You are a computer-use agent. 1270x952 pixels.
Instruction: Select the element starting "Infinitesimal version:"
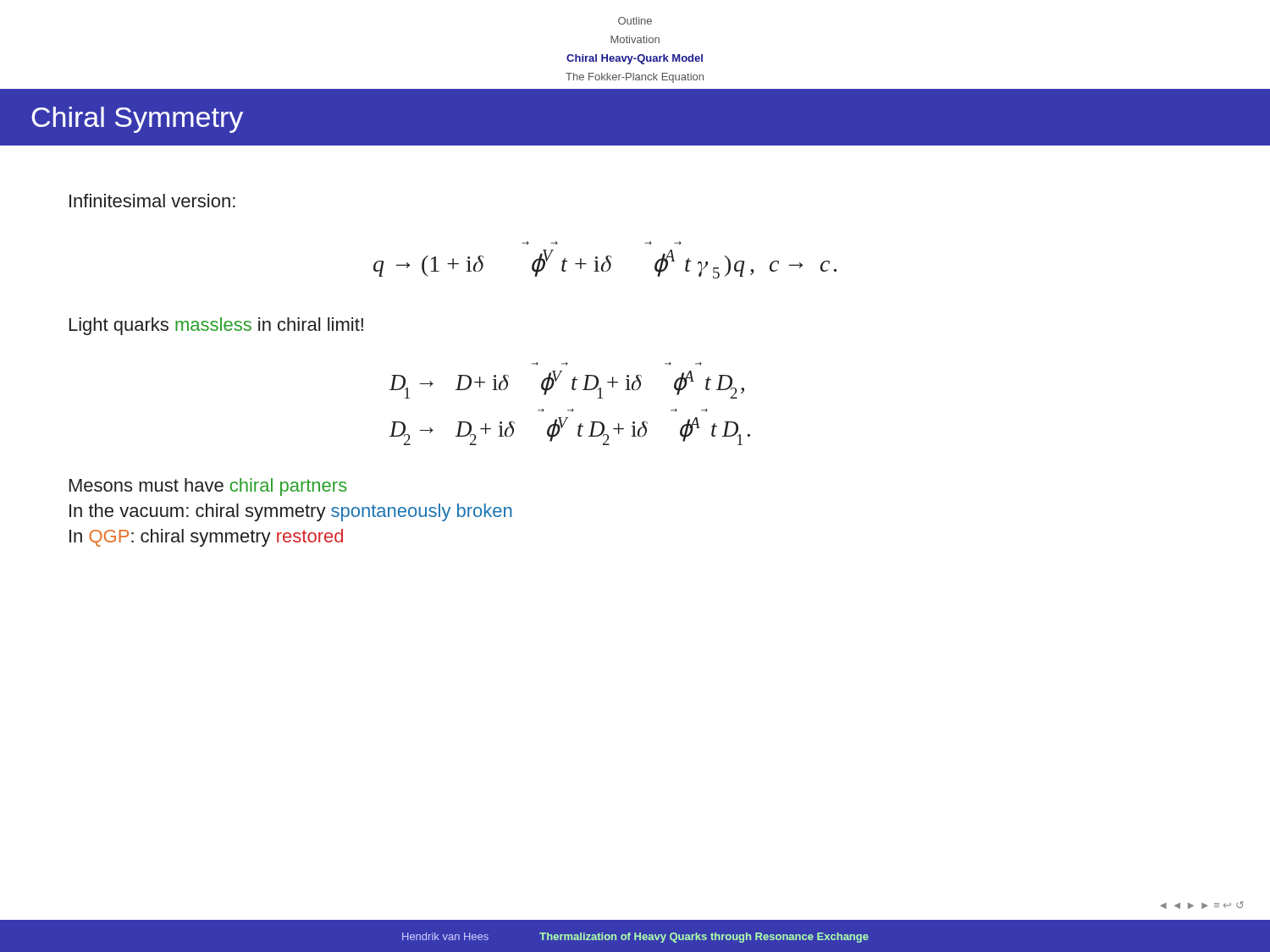[152, 201]
